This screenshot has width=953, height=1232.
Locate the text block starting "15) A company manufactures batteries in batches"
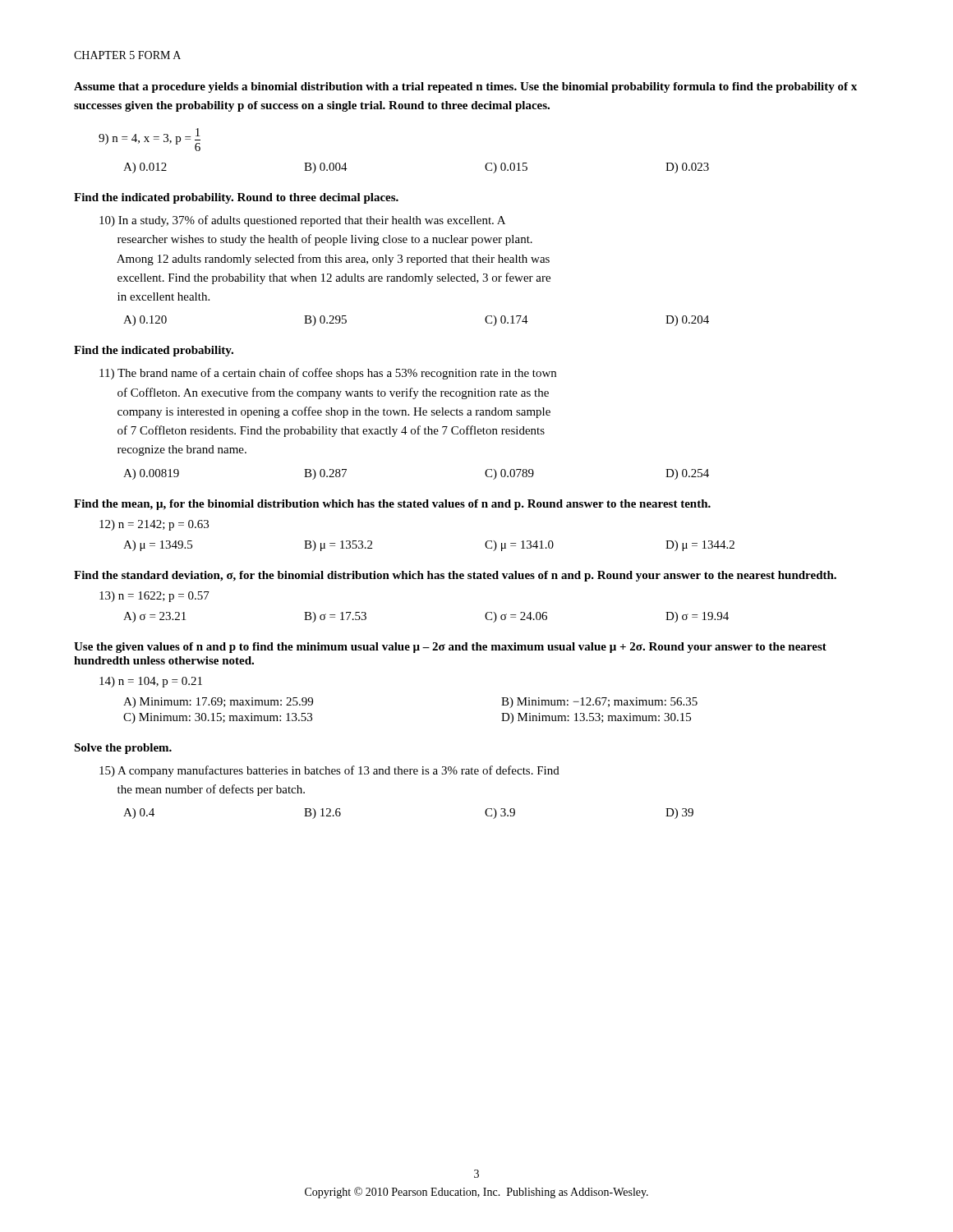click(329, 771)
